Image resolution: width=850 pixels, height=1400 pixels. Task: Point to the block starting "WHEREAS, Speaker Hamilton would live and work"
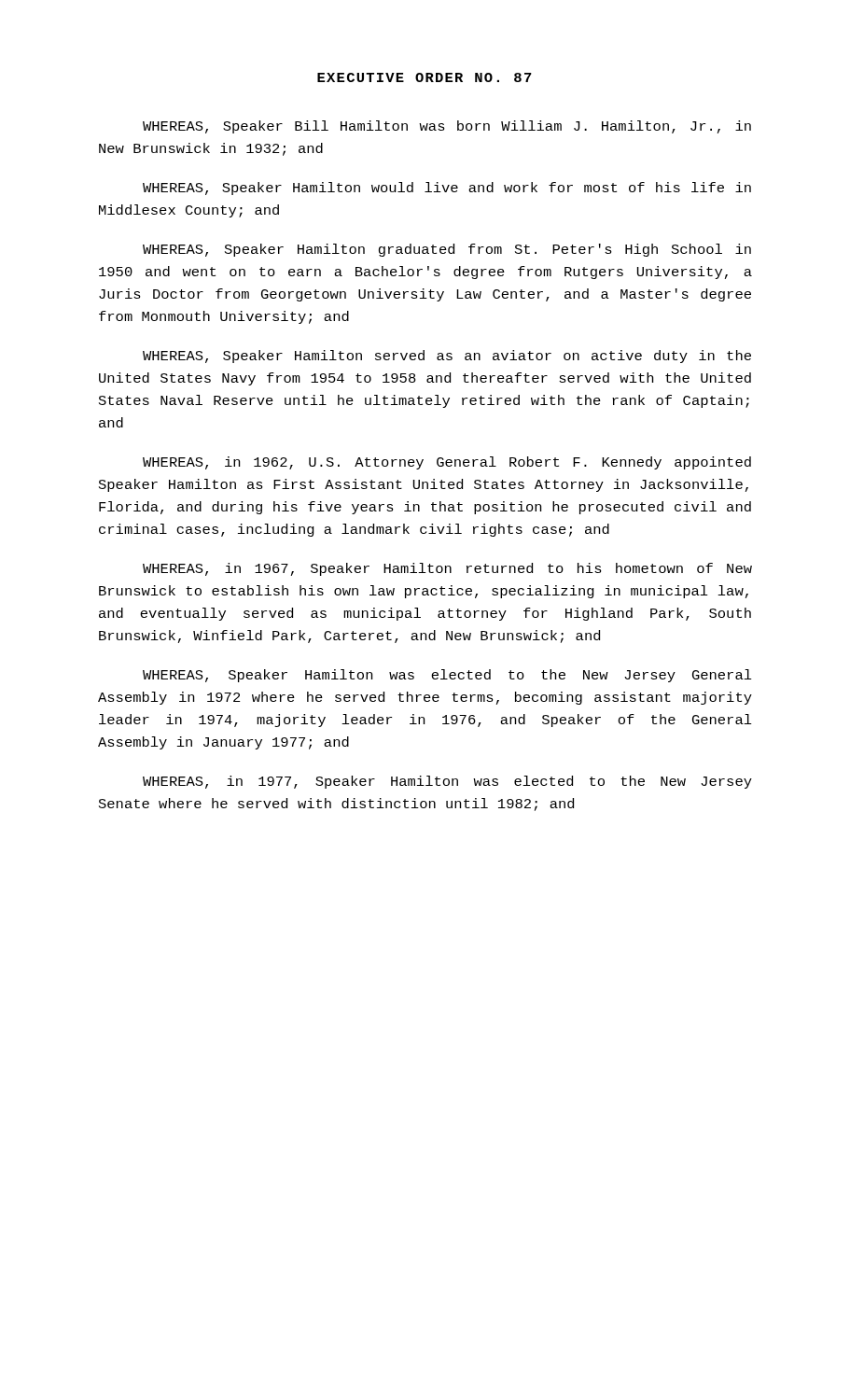click(425, 200)
